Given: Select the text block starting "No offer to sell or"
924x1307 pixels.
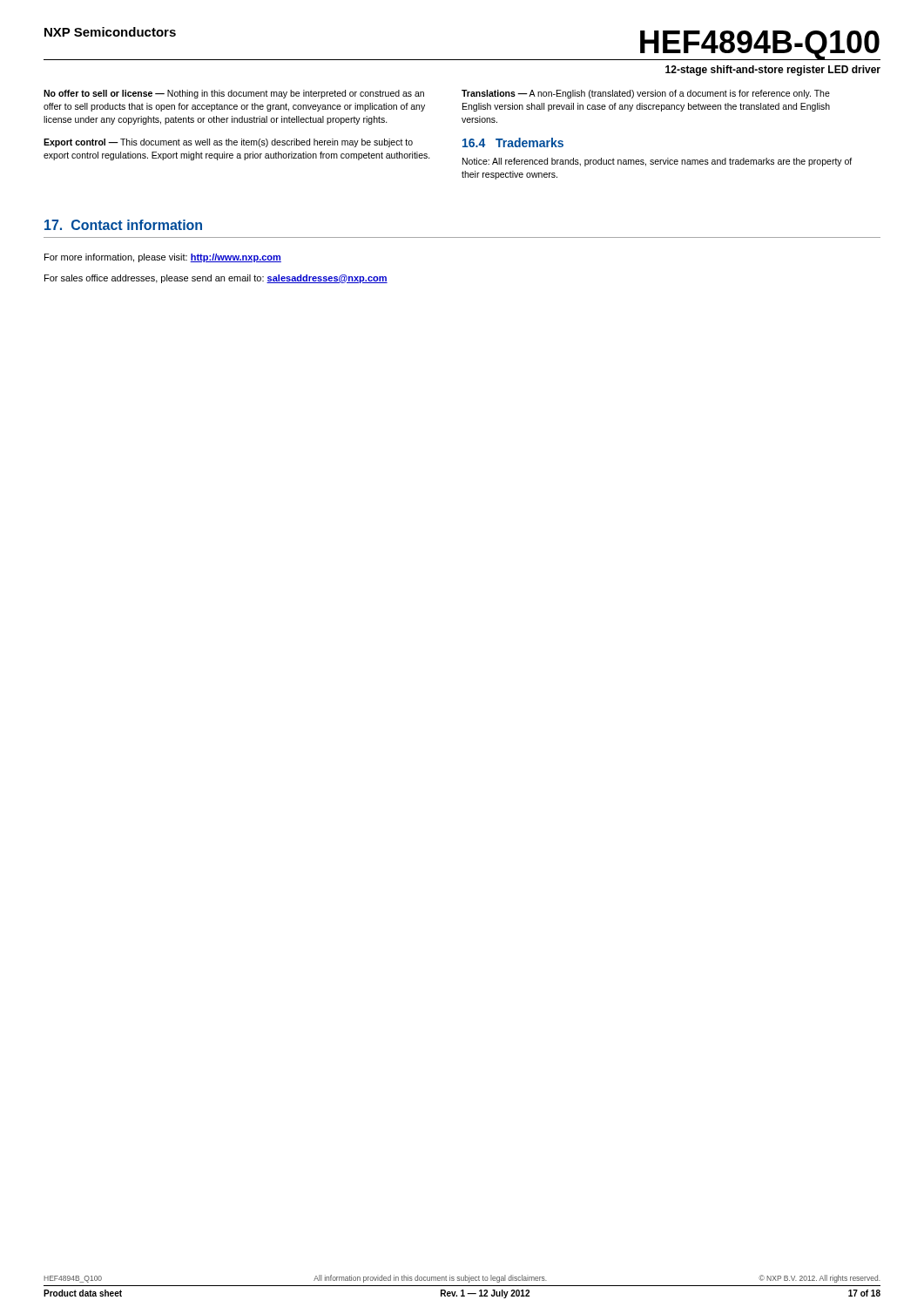Looking at the screenshot, I should point(234,106).
